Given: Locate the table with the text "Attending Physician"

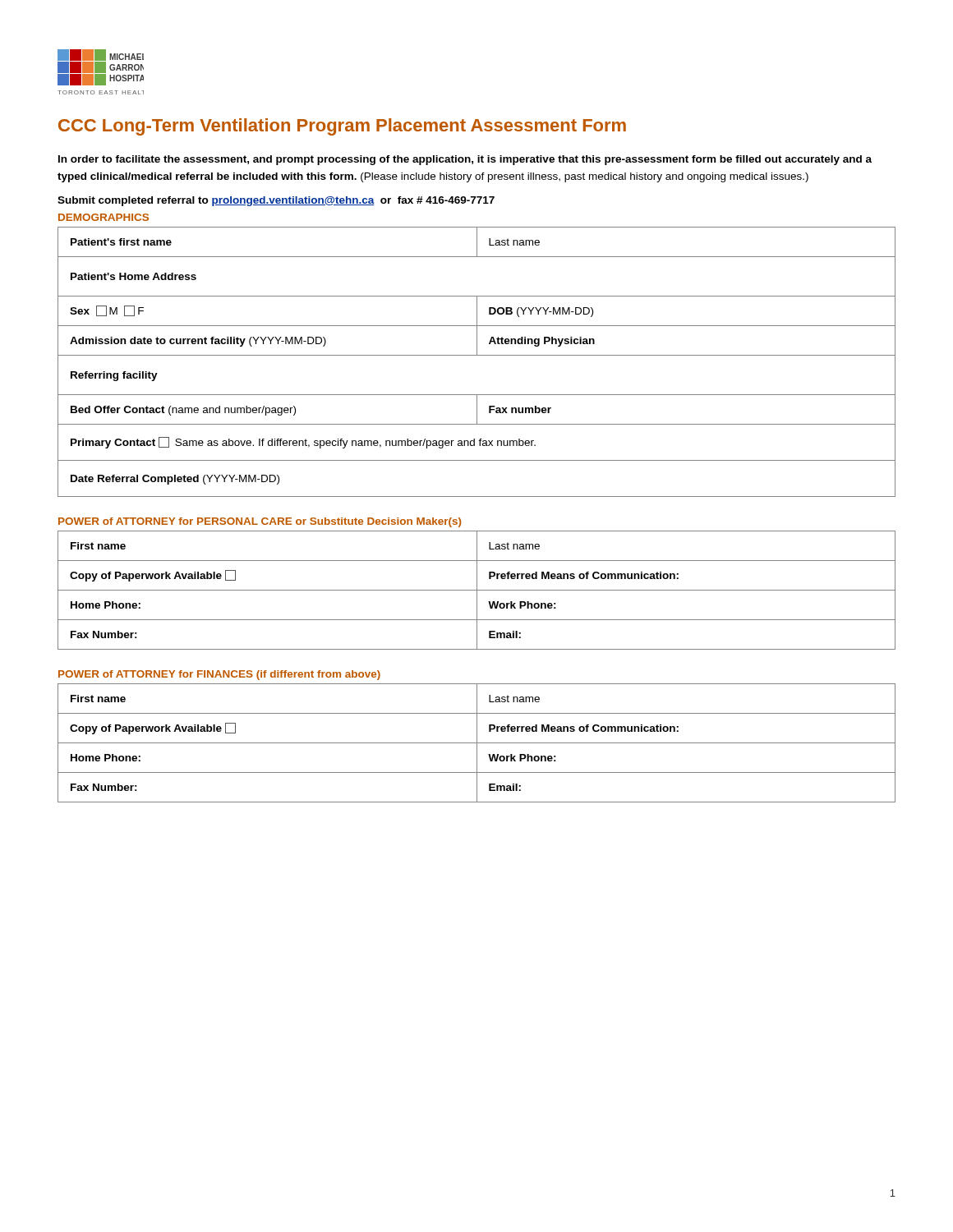Looking at the screenshot, I should point(476,362).
